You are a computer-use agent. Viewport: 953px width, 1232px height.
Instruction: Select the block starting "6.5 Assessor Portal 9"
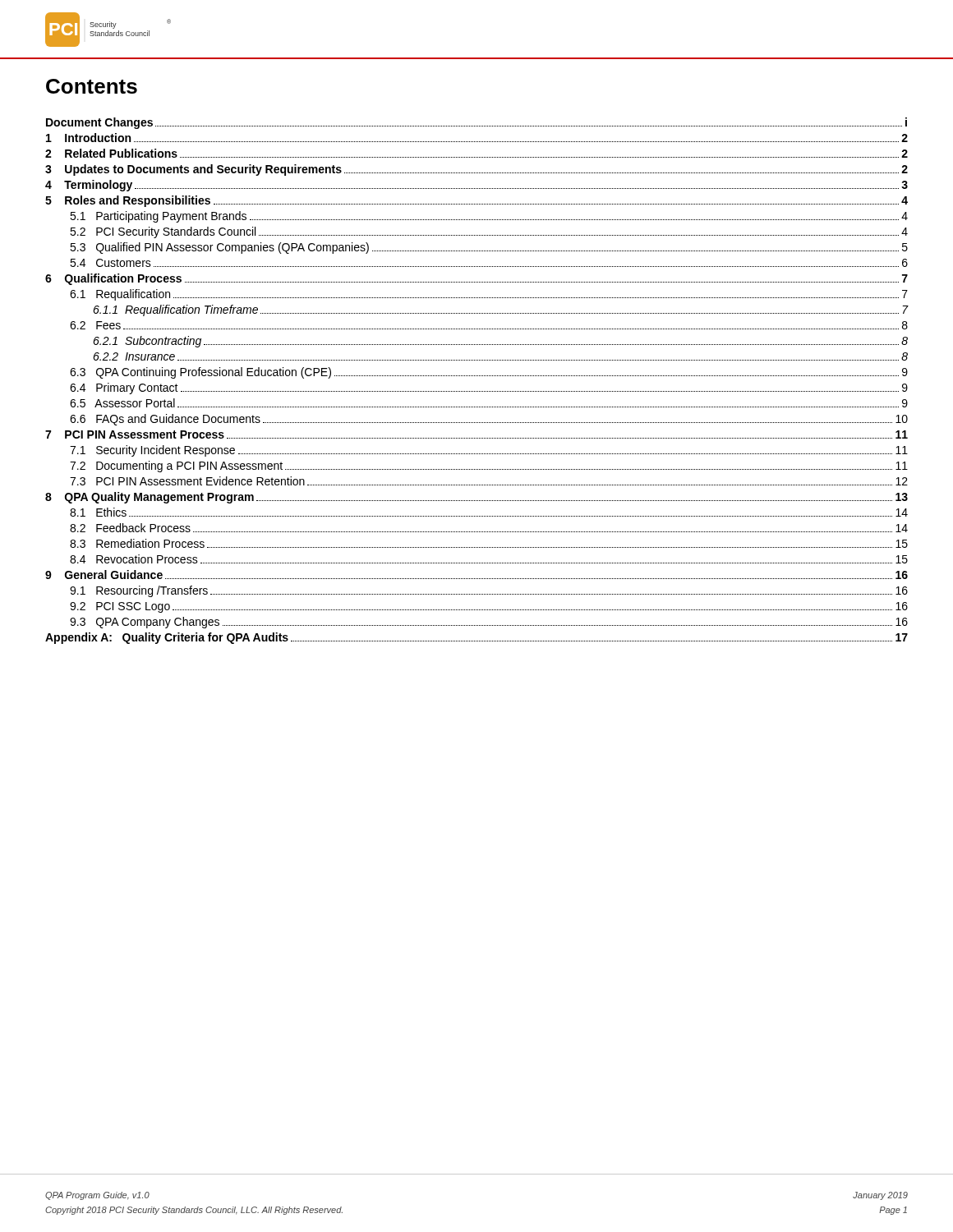(476, 403)
